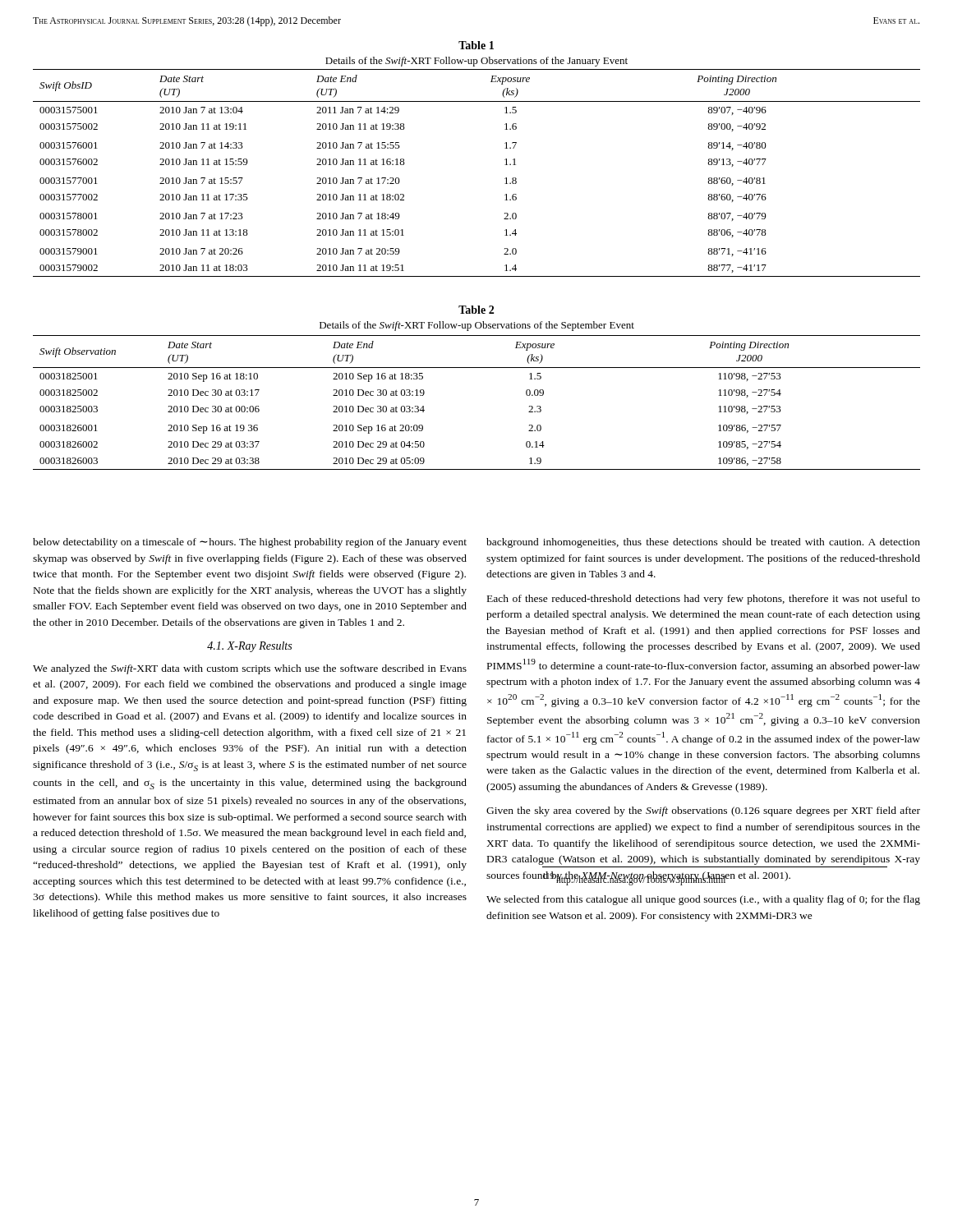
Task: Click on the region starting "Table 2"
Action: 476,310
